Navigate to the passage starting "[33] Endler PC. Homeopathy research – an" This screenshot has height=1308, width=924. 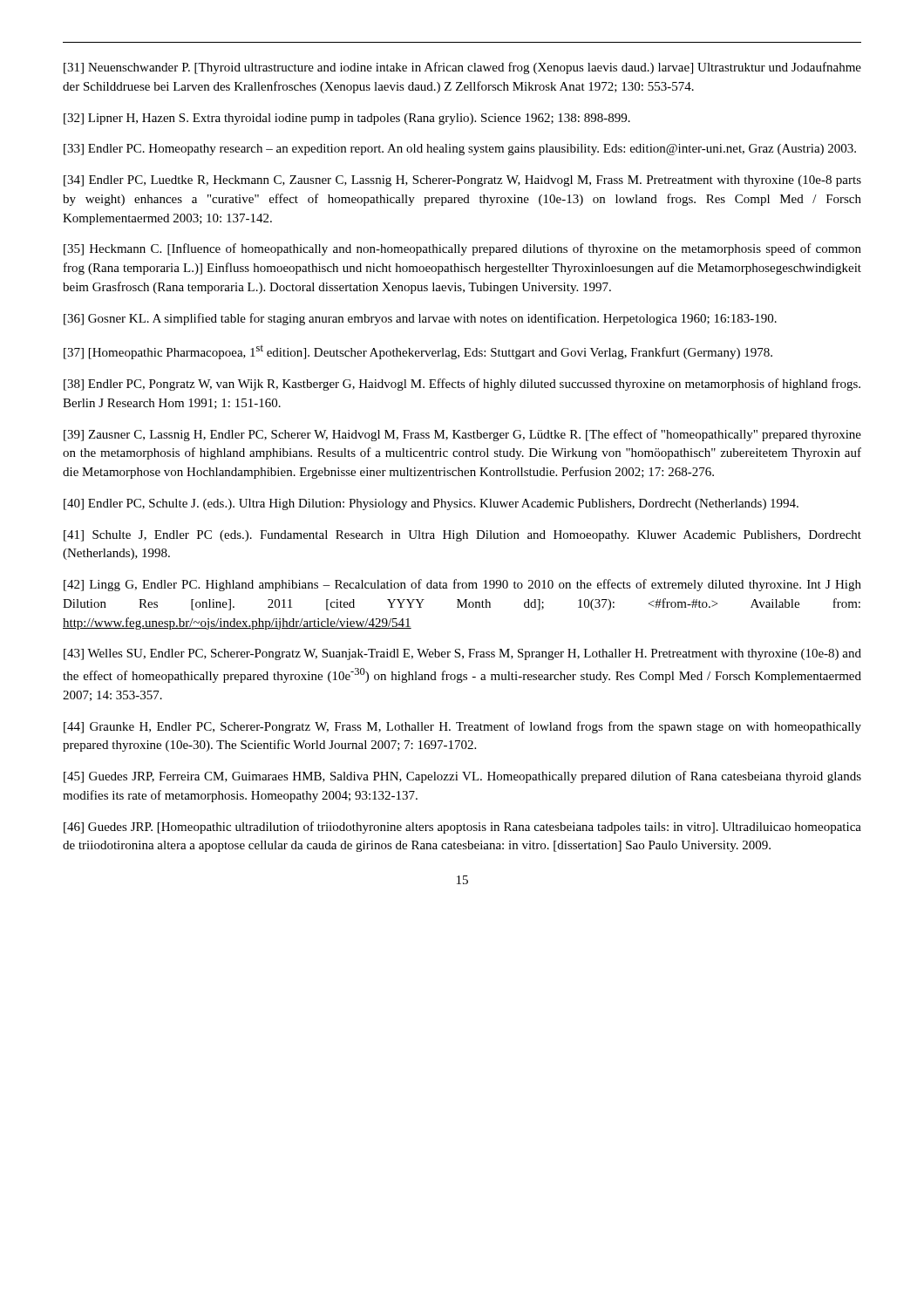pyautogui.click(x=460, y=148)
